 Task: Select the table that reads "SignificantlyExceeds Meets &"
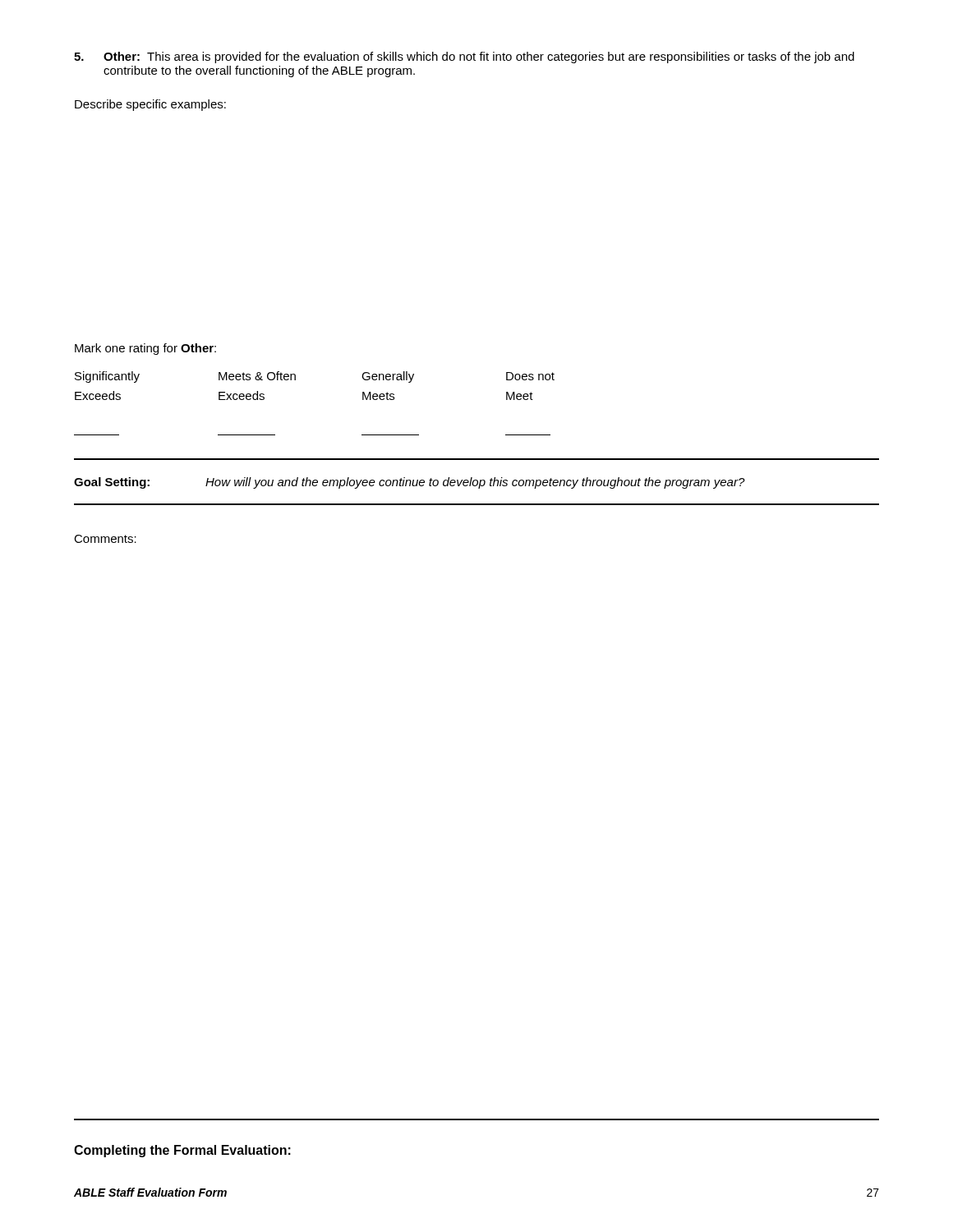point(476,401)
